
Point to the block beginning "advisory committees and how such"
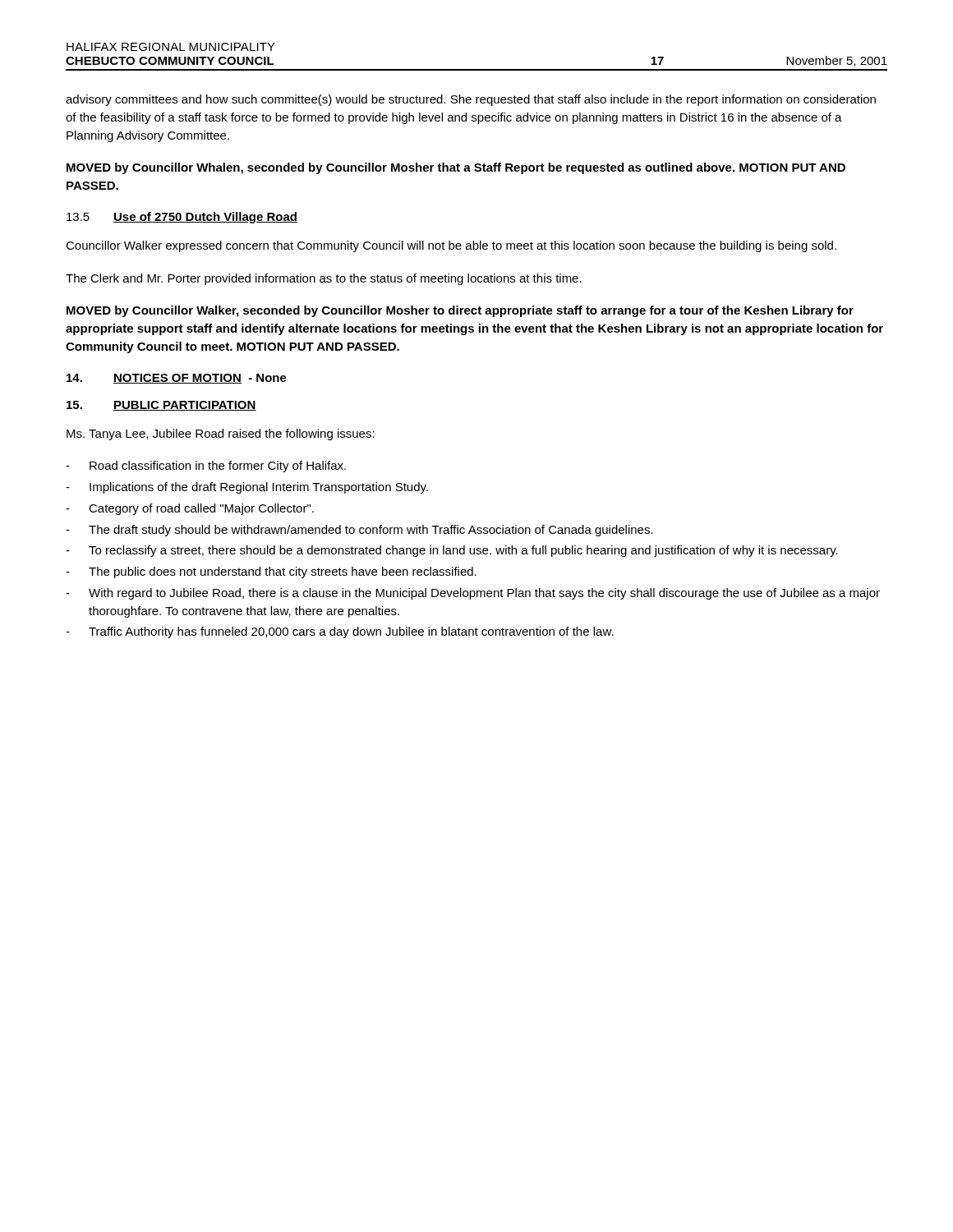tap(471, 117)
